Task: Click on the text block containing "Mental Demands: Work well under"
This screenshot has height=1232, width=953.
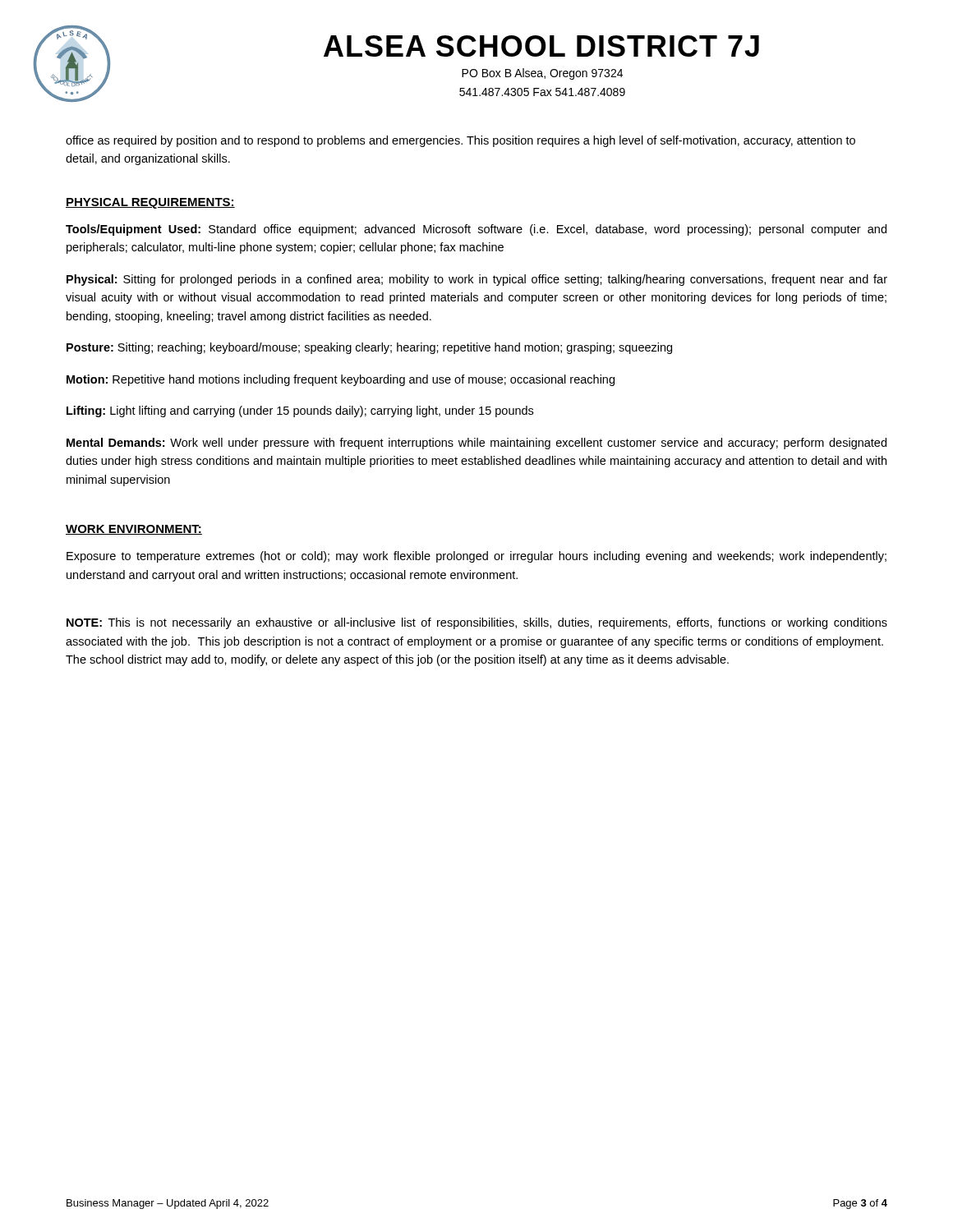Action: [476, 461]
